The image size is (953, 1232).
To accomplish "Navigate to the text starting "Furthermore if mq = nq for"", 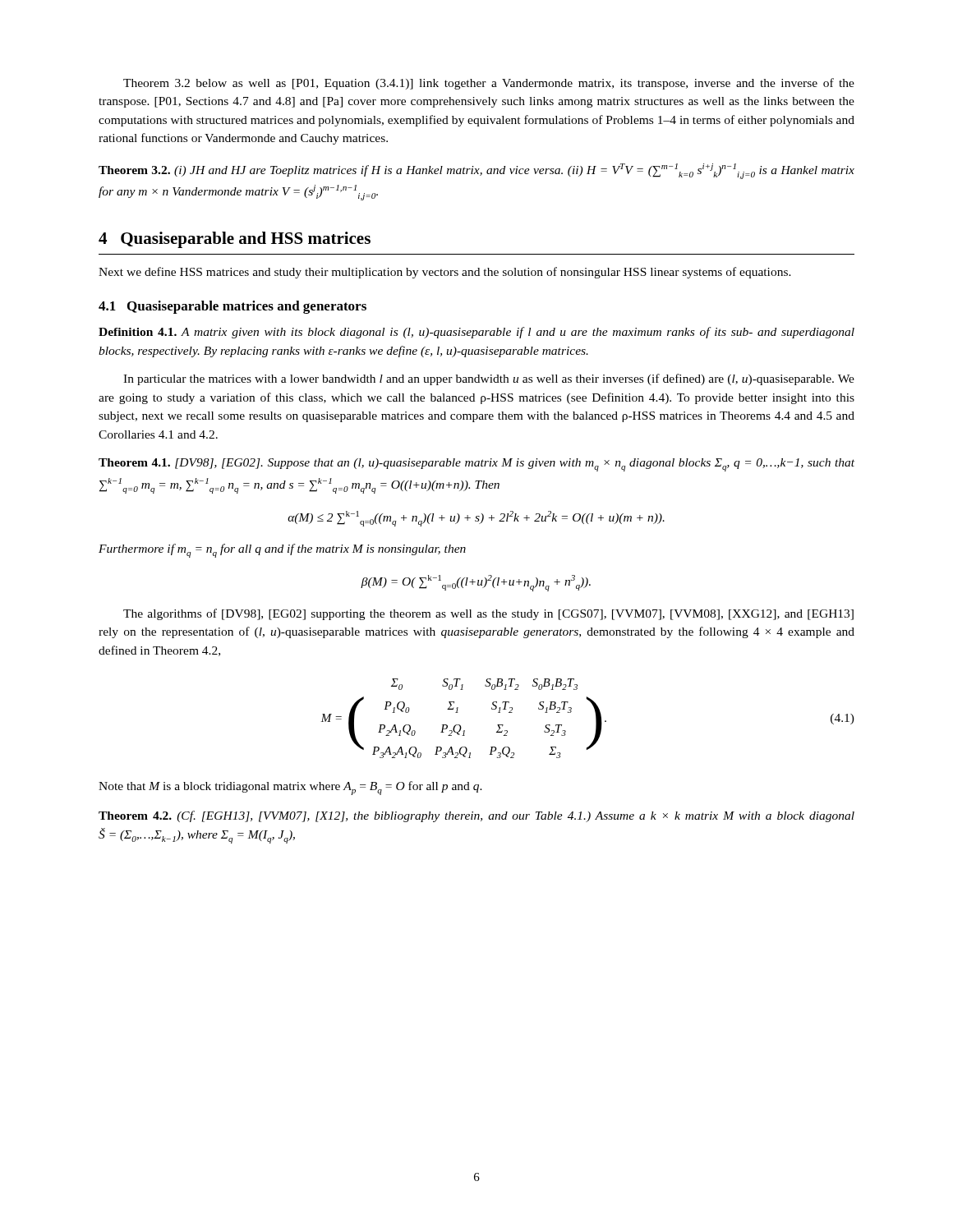I will tap(476, 550).
